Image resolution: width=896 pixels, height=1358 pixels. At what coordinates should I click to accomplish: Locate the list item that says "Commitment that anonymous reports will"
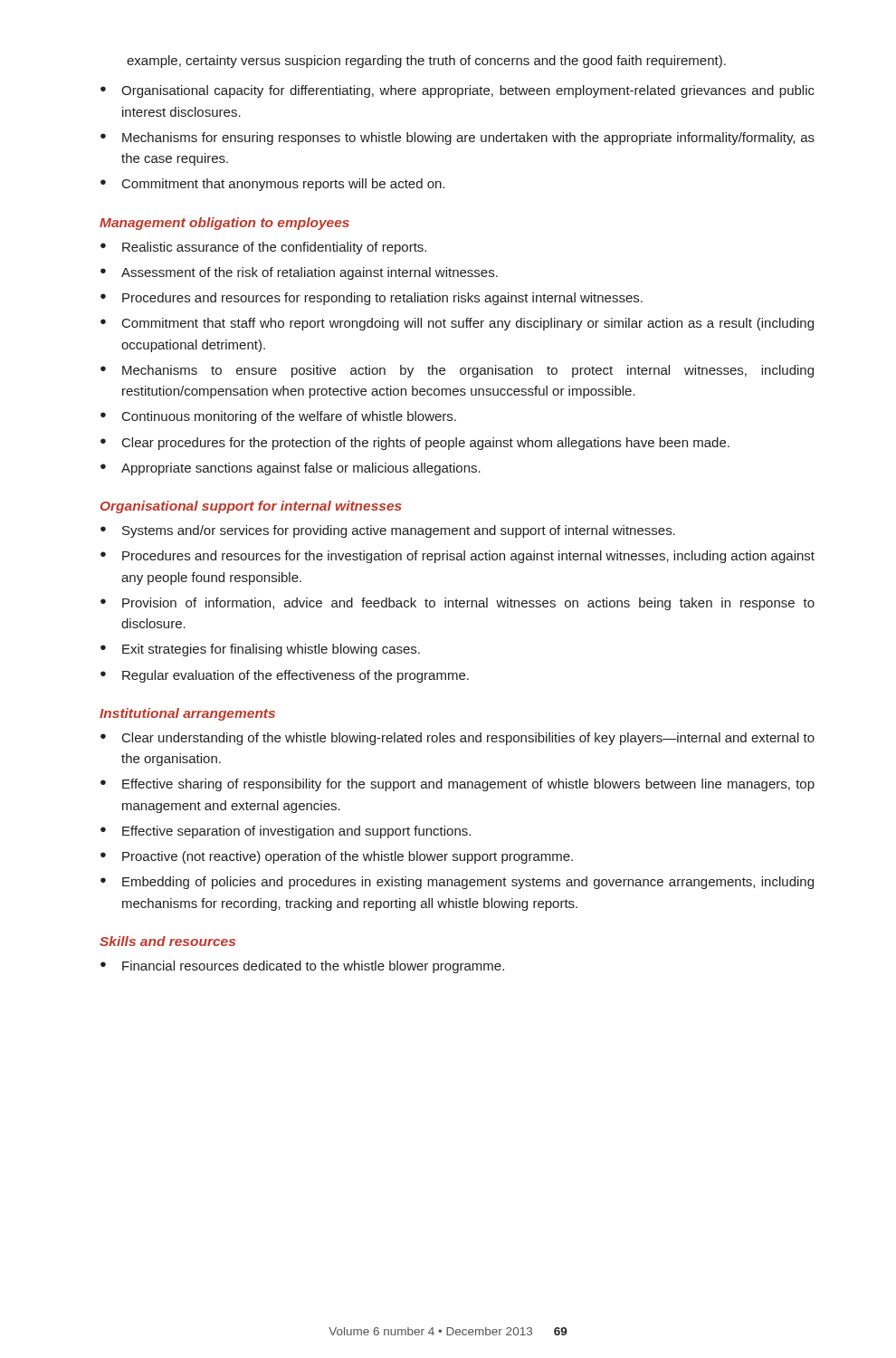click(284, 184)
